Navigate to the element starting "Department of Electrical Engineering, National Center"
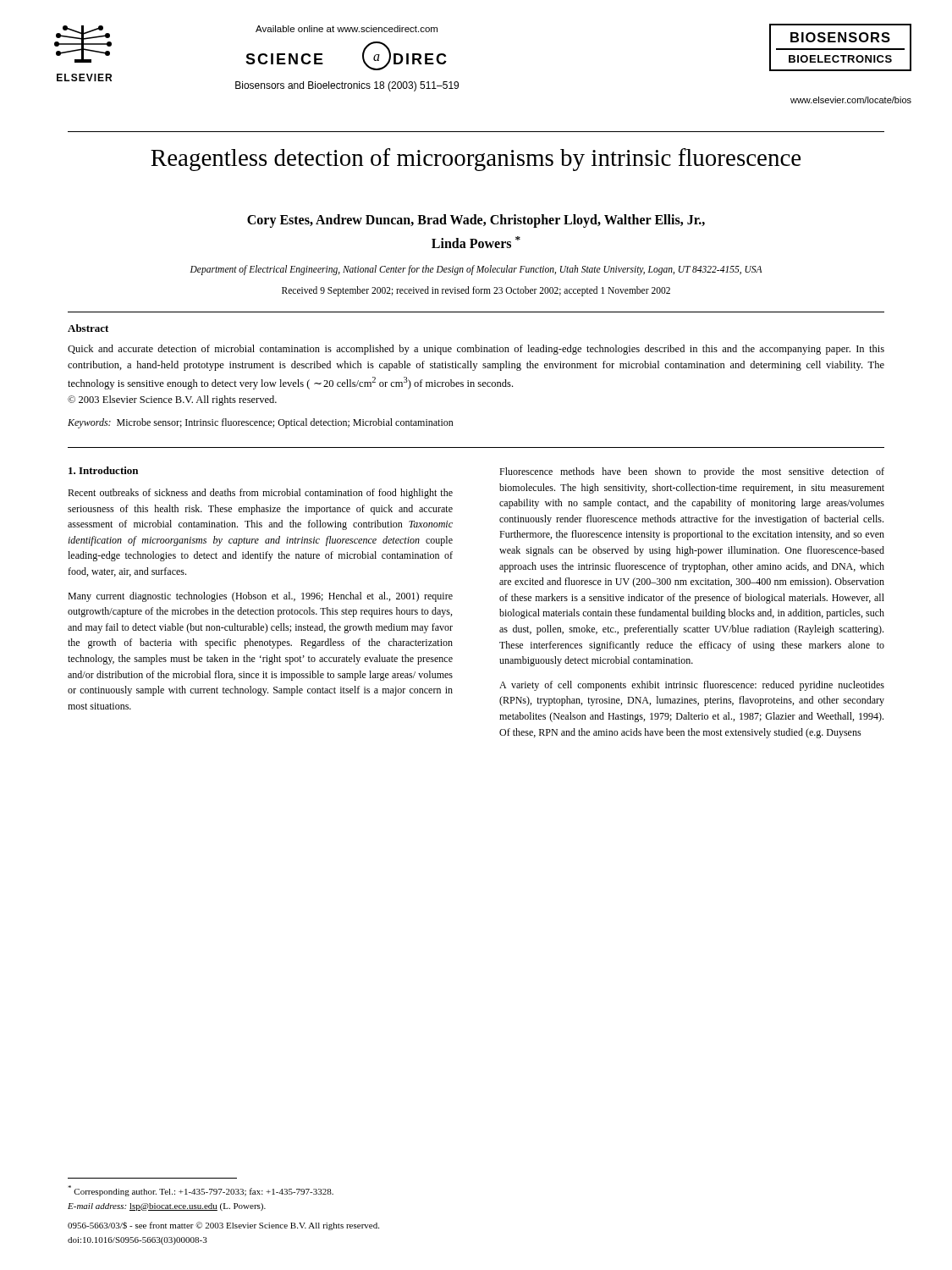This screenshot has height=1270, width=952. point(476,269)
